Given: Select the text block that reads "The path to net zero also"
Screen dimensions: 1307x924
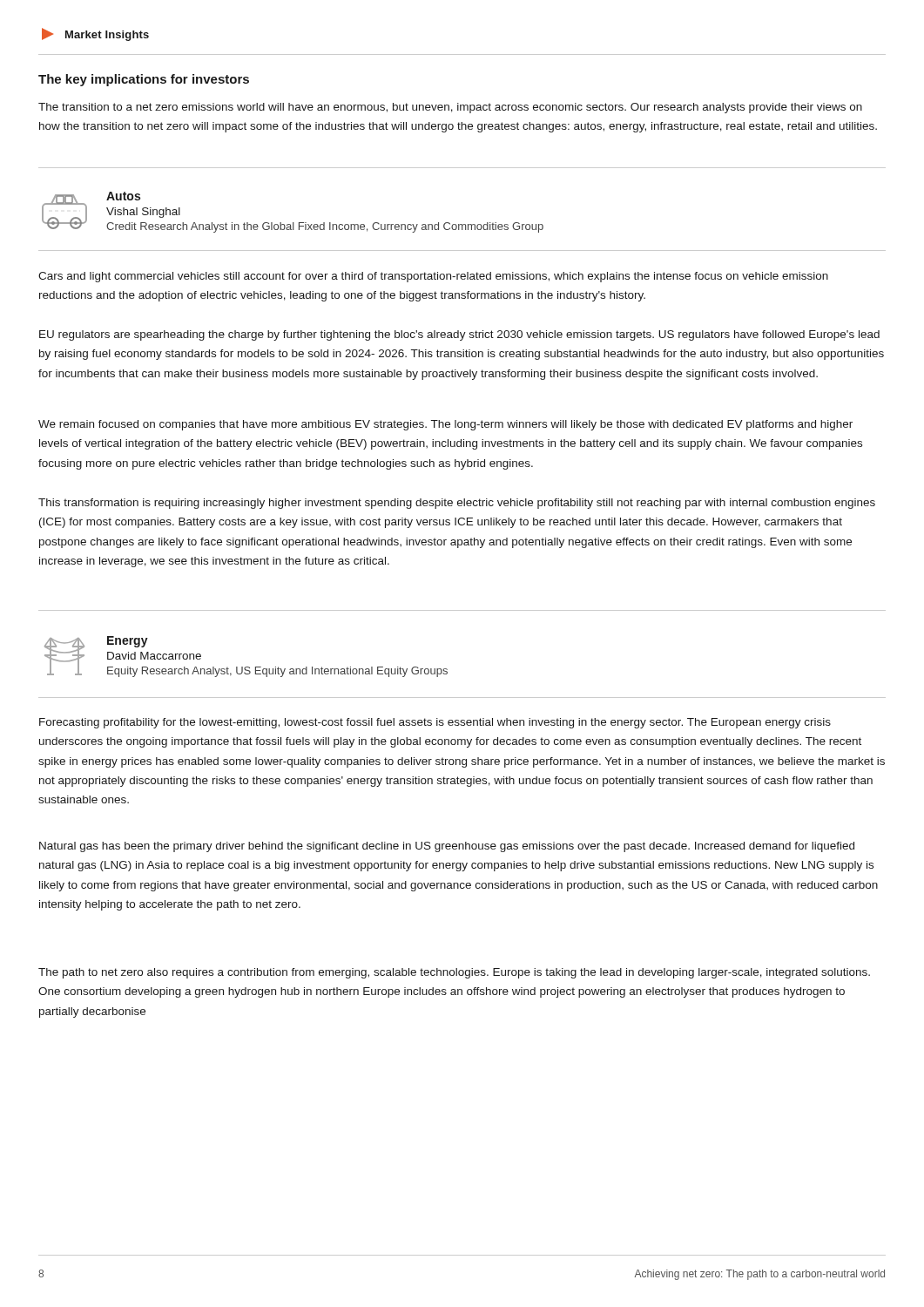Looking at the screenshot, I should (x=455, y=991).
